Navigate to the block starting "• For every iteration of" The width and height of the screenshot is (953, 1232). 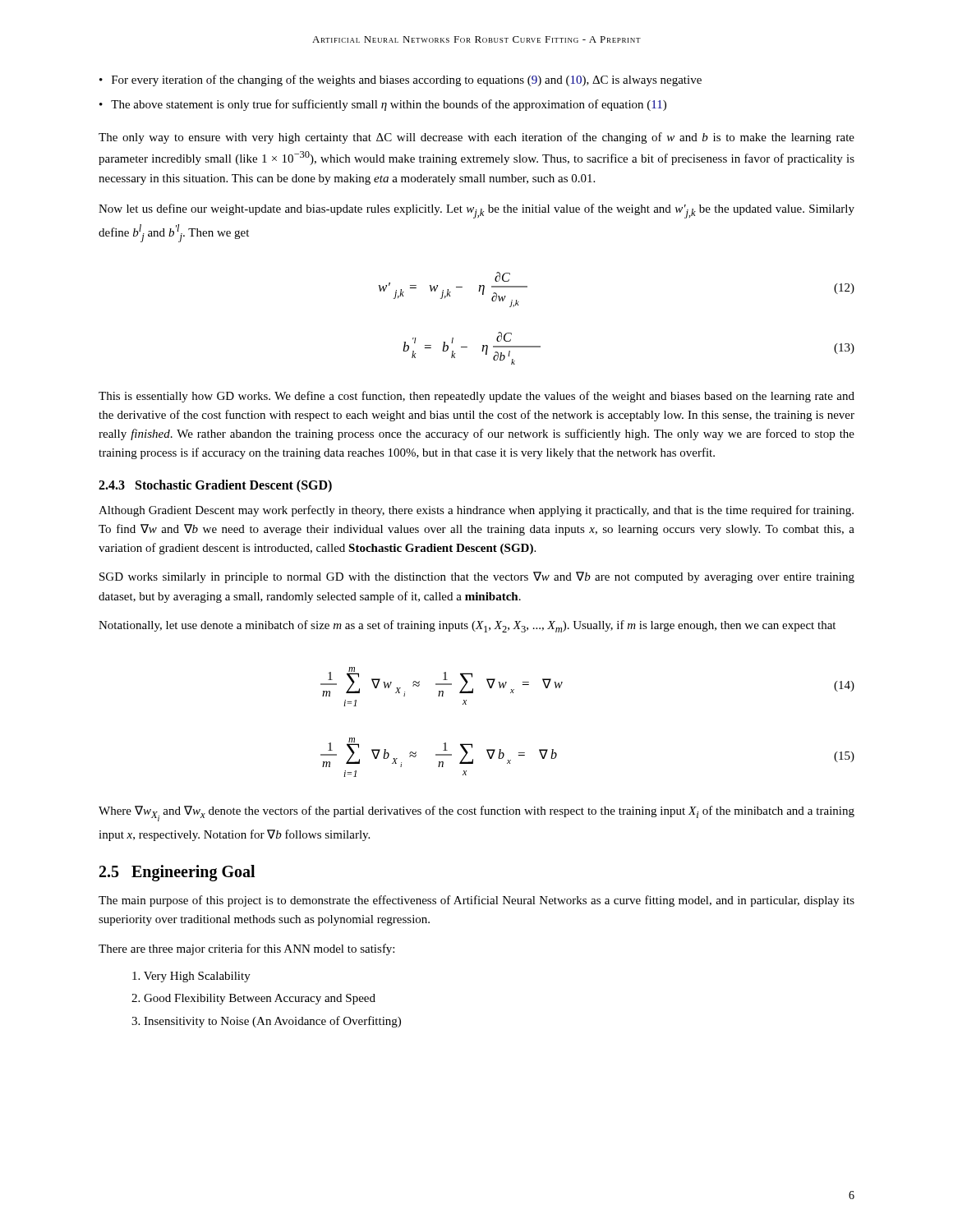[400, 80]
